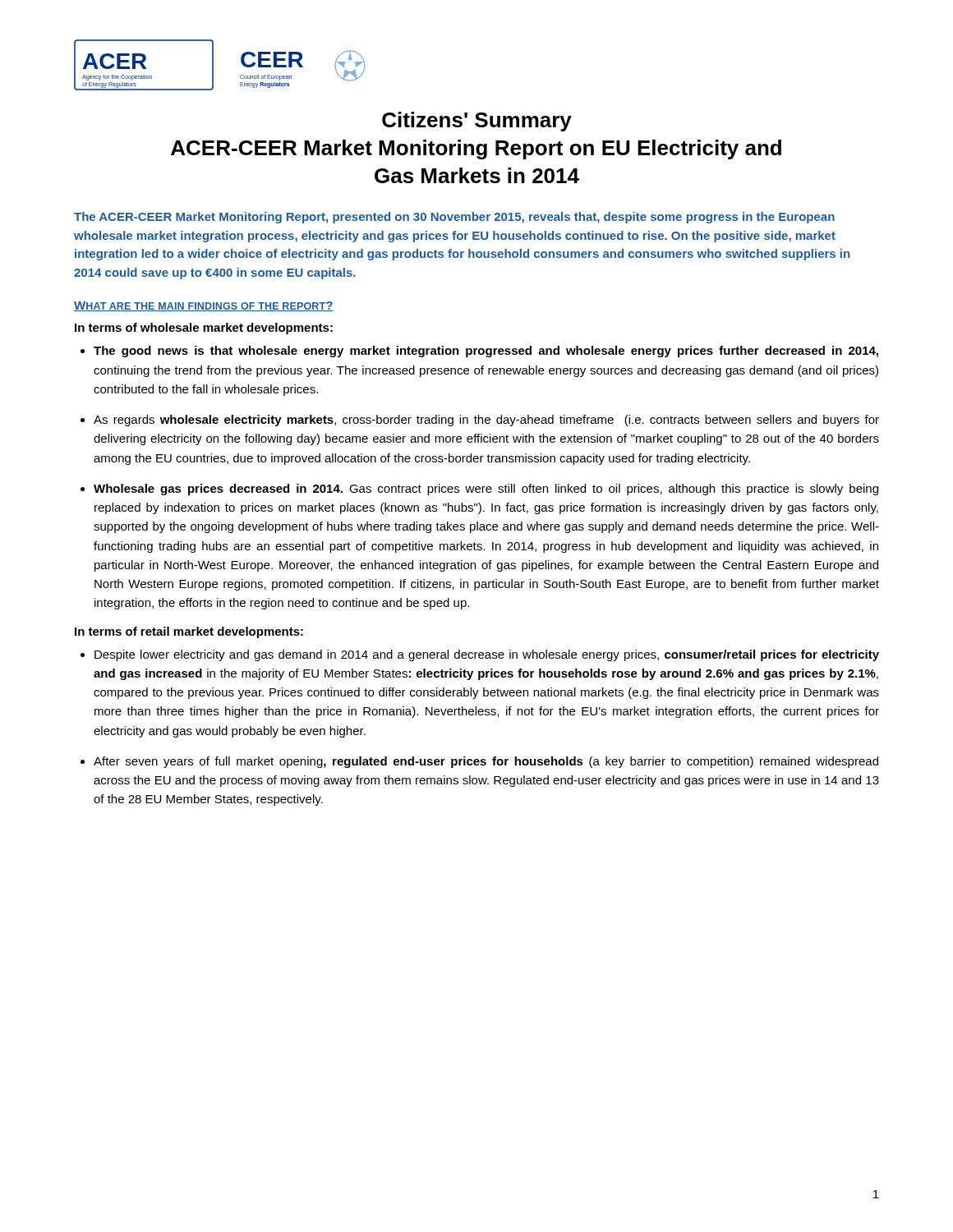This screenshot has height=1232, width=953.
Task: Click the title that begins "Citizens' Summary ACER-CEER Market Monitoring Report"
Action: click(476, 148)
